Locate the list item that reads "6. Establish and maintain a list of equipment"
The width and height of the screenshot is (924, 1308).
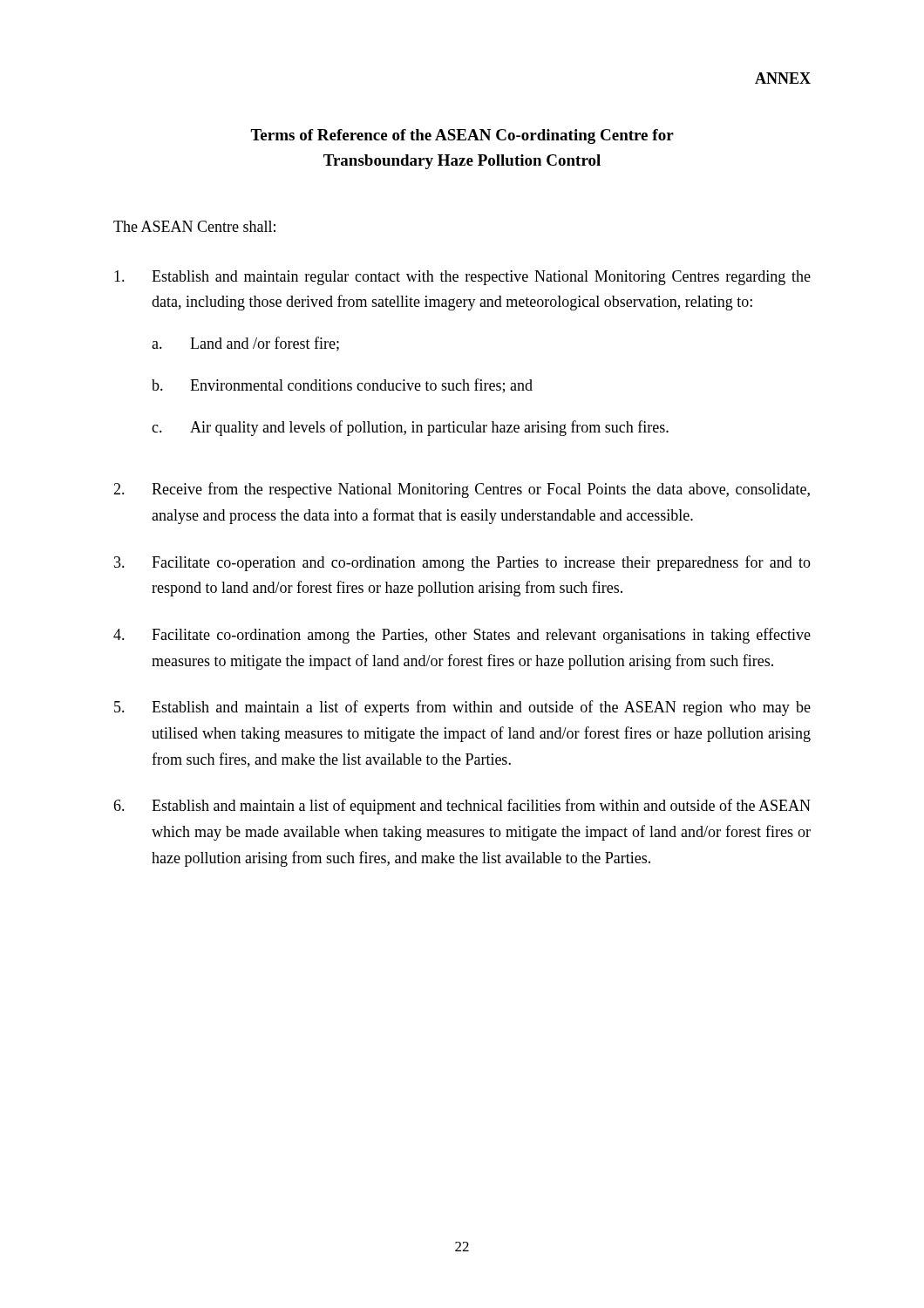(x=462, y=833)
